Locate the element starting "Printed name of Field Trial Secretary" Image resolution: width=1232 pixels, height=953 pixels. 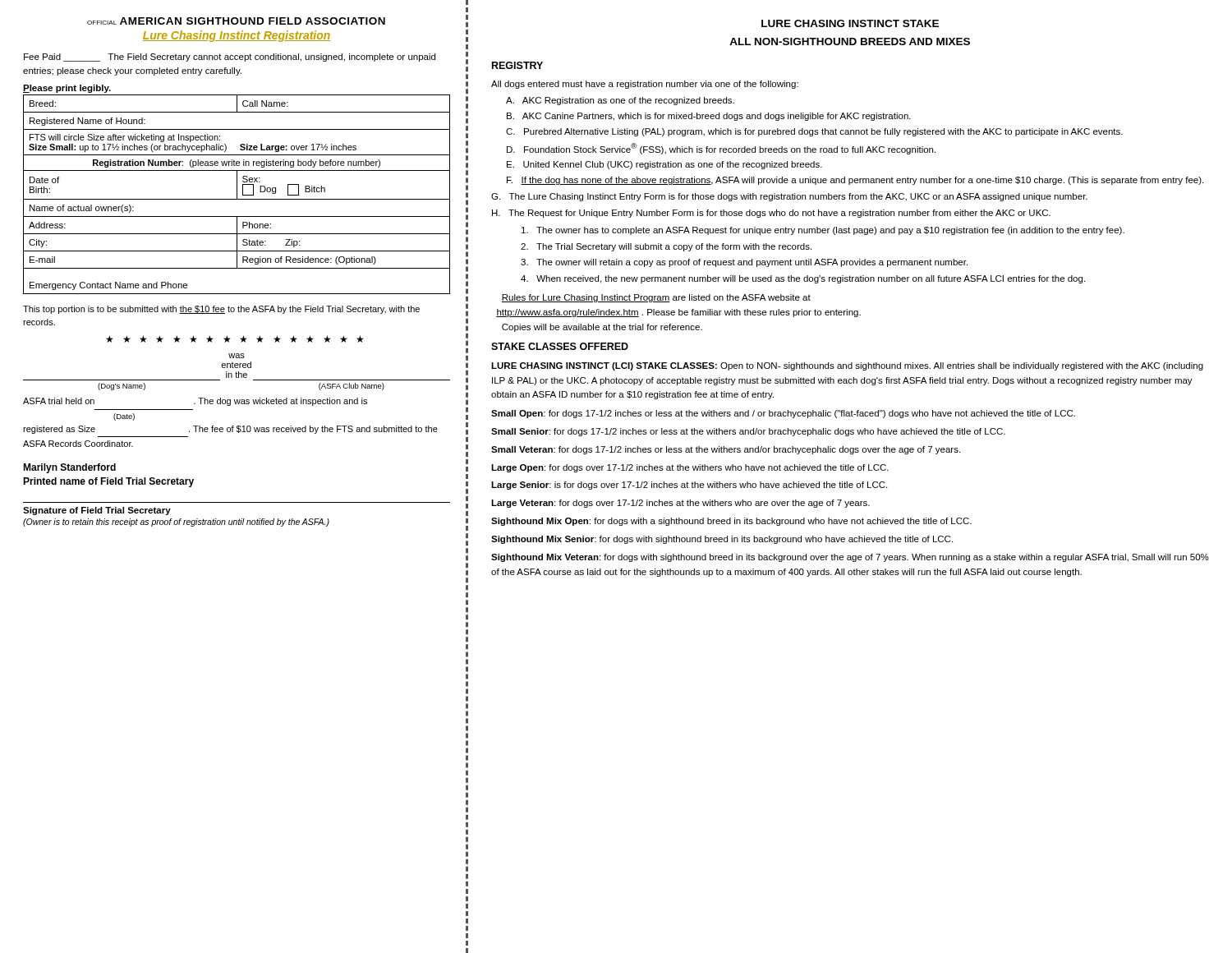pos(108,482)
